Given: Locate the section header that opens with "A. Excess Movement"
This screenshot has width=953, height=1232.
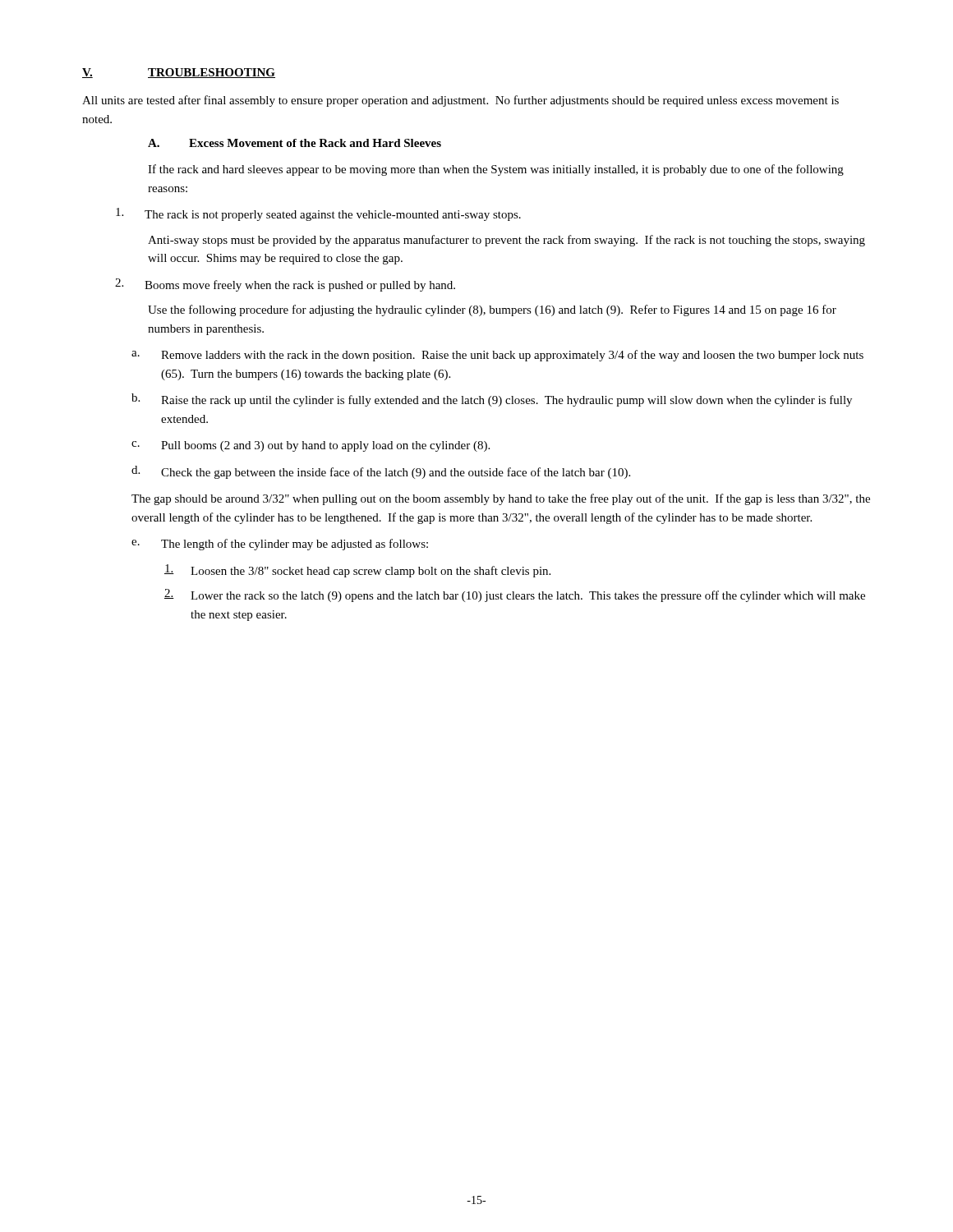Looking at the screenshot, I should (x=295, y=143).
